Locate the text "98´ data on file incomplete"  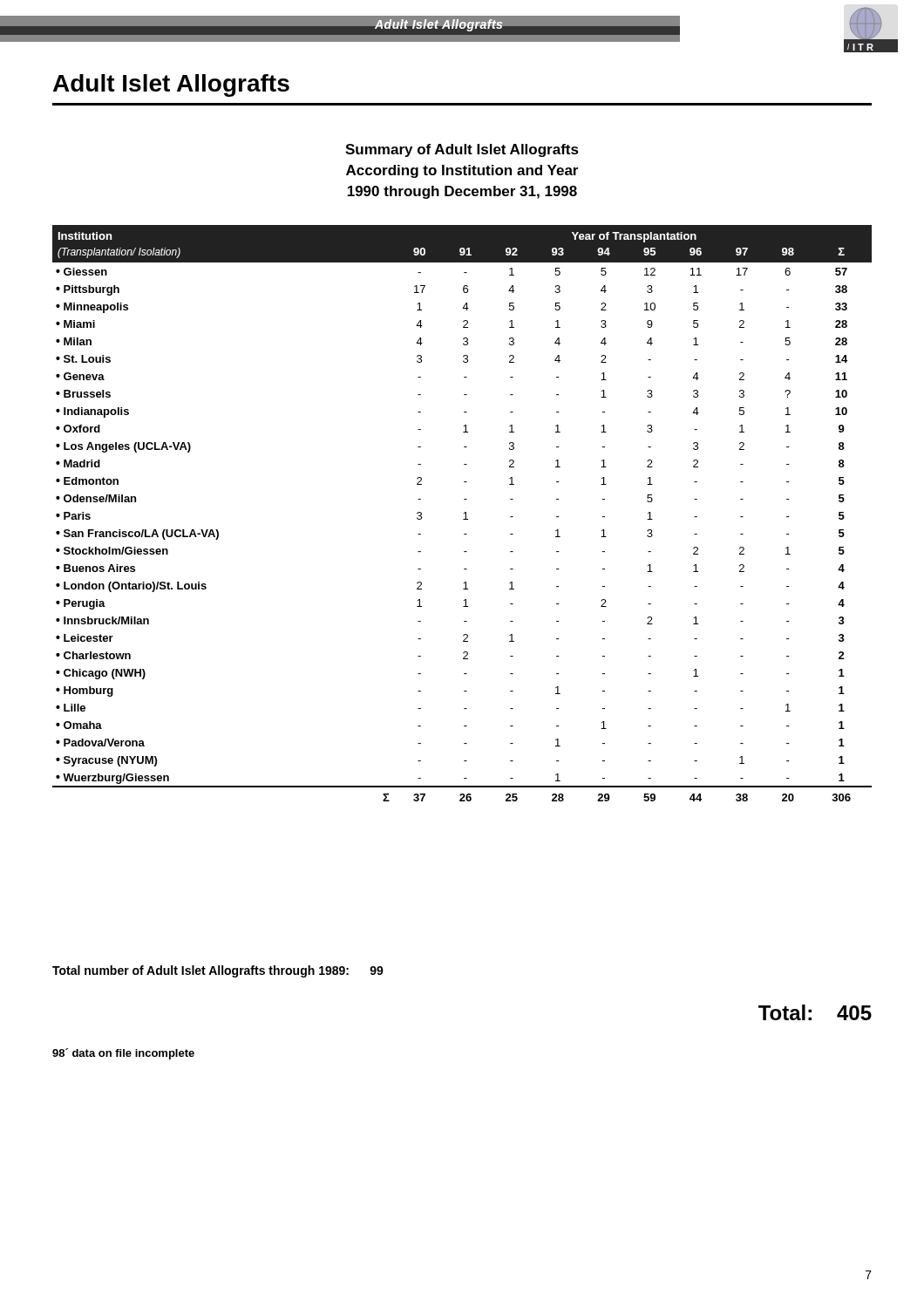pos(123,1053)
